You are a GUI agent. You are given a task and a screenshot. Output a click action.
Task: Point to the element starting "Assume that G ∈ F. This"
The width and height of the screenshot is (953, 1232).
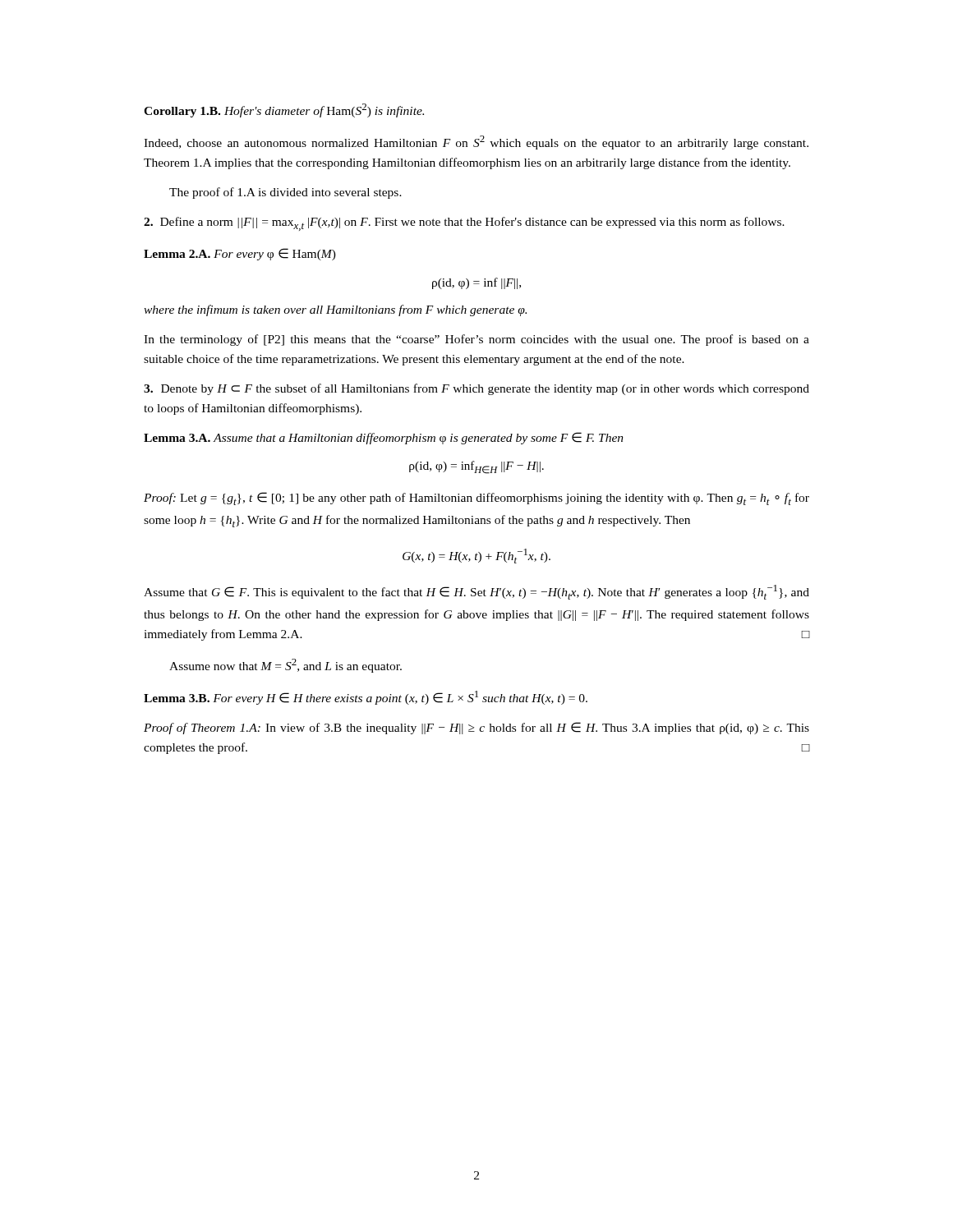pyautogui.click(x=476, y=613)
